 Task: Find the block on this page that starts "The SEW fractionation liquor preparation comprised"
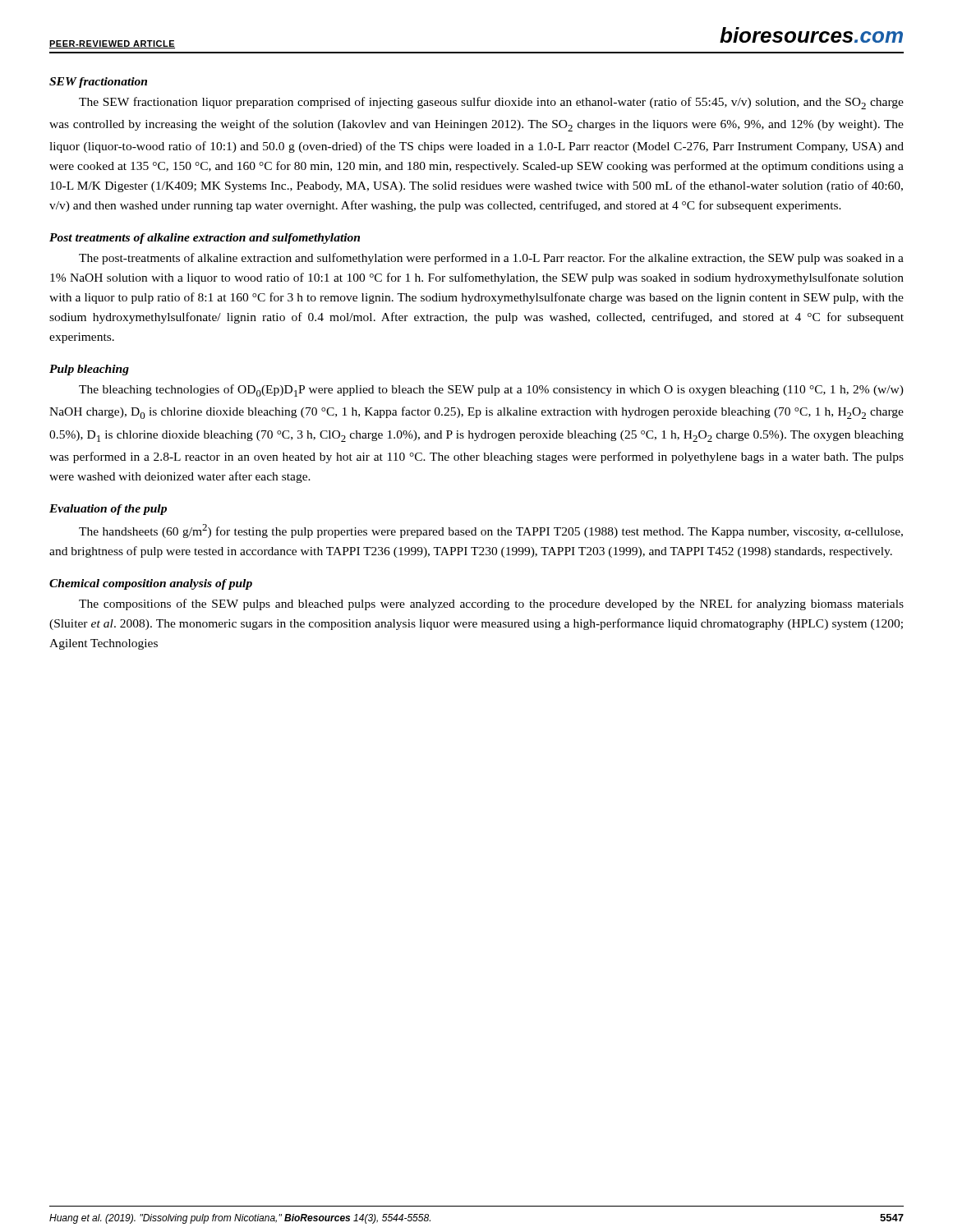476,153
